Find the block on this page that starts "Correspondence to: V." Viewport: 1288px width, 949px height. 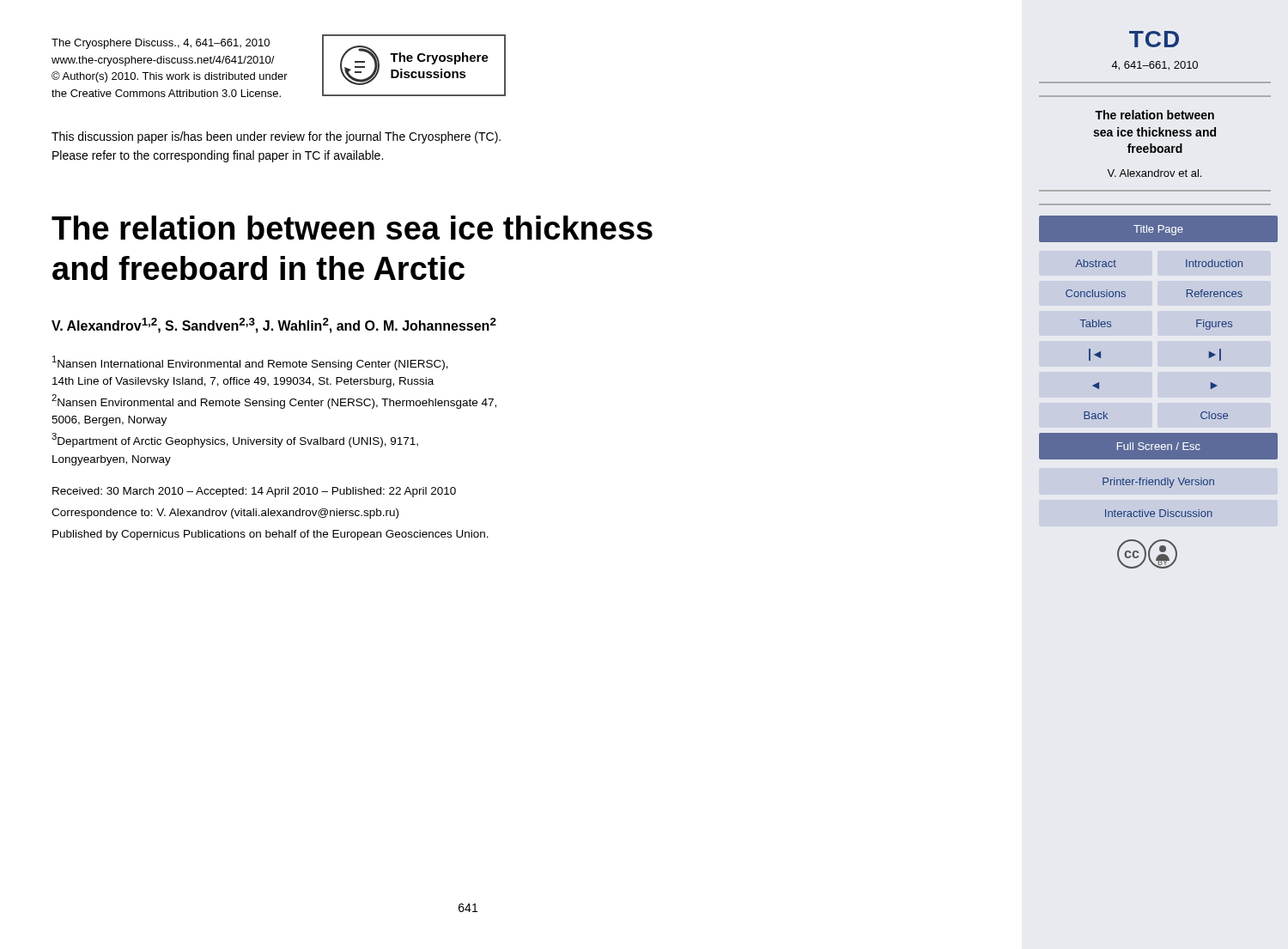pyautogui.click(x=225, y=512)
